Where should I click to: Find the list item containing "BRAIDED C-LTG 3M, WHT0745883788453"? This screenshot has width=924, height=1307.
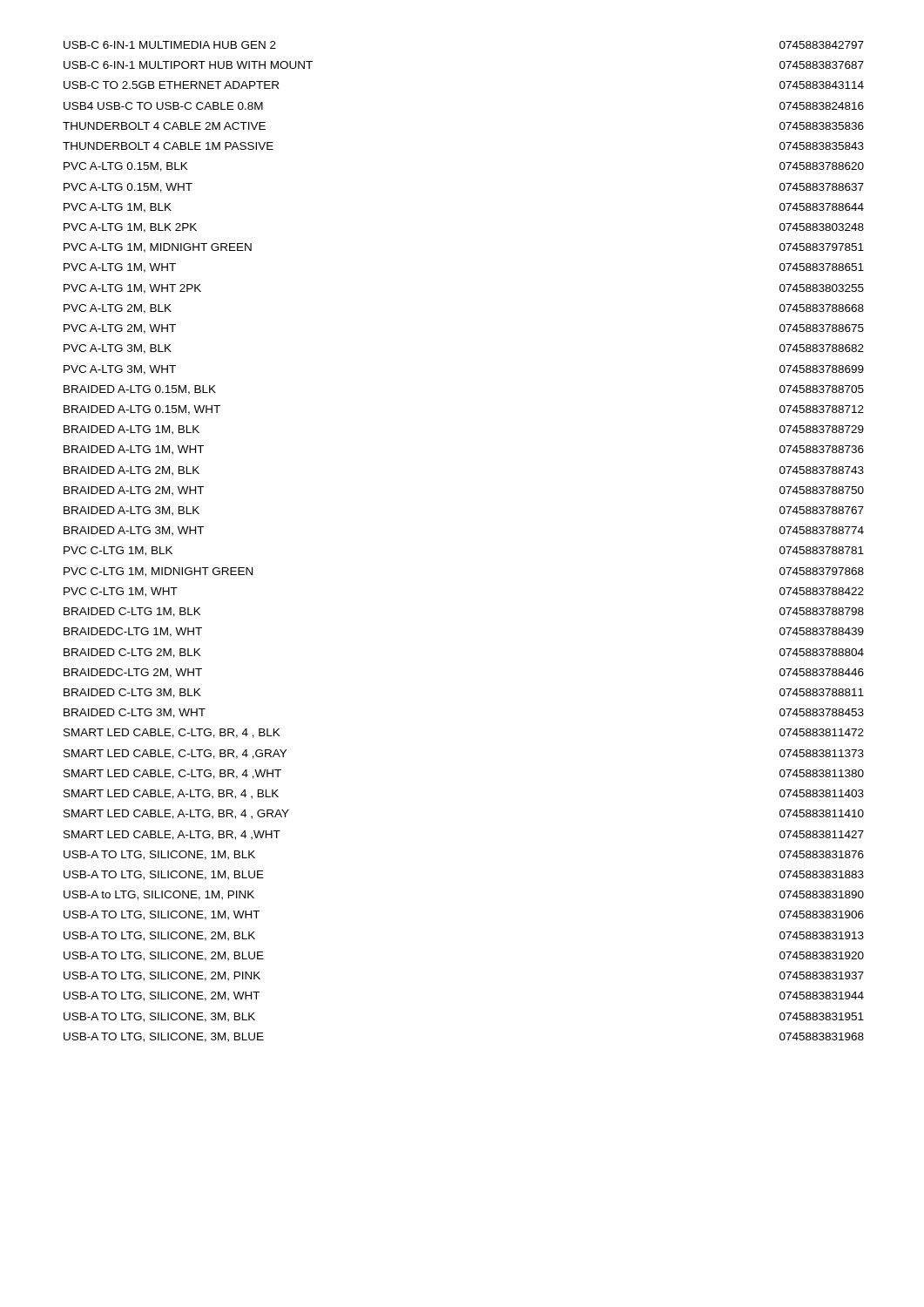141,713
